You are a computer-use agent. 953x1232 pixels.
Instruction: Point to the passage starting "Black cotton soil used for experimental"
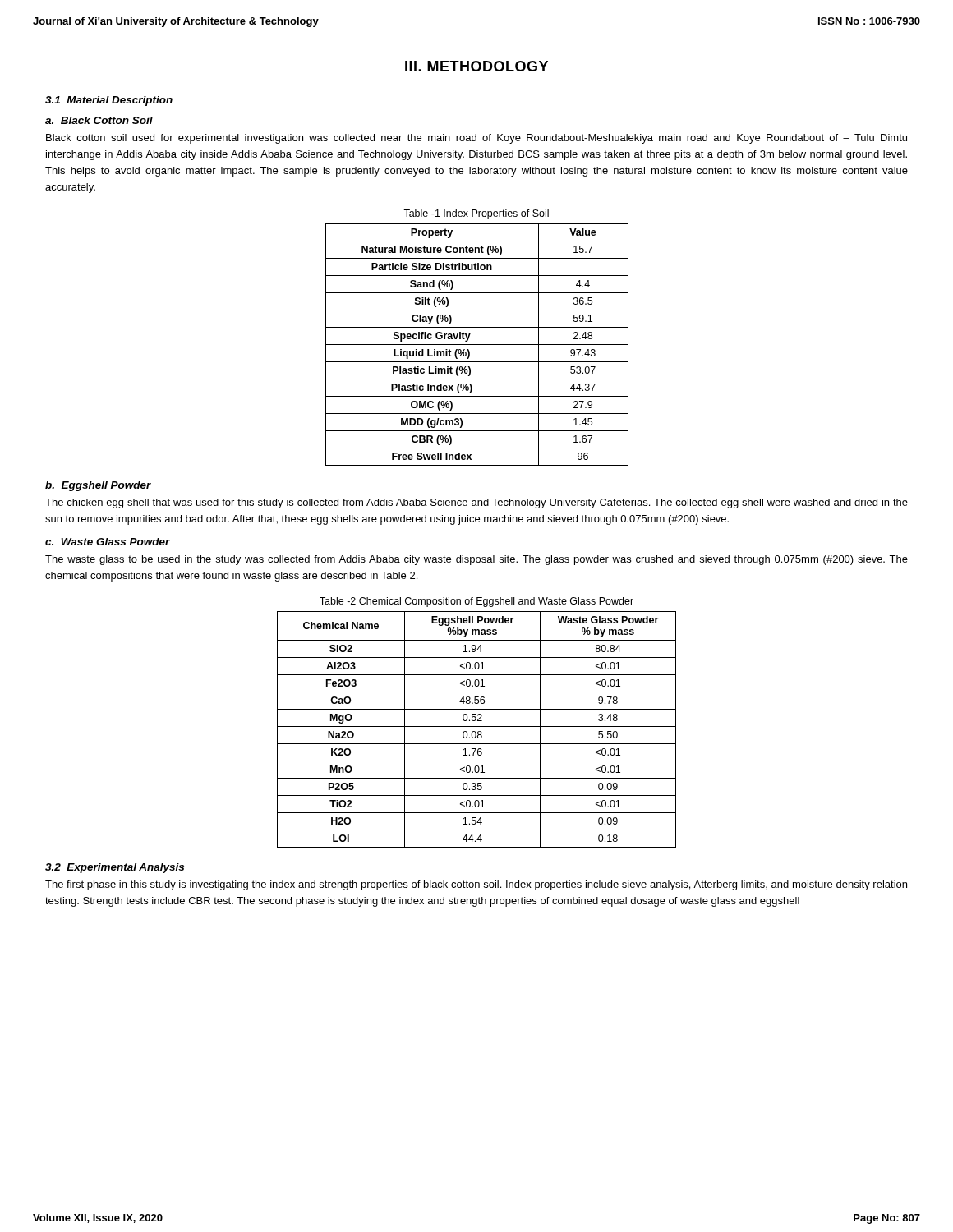(476, 162)
